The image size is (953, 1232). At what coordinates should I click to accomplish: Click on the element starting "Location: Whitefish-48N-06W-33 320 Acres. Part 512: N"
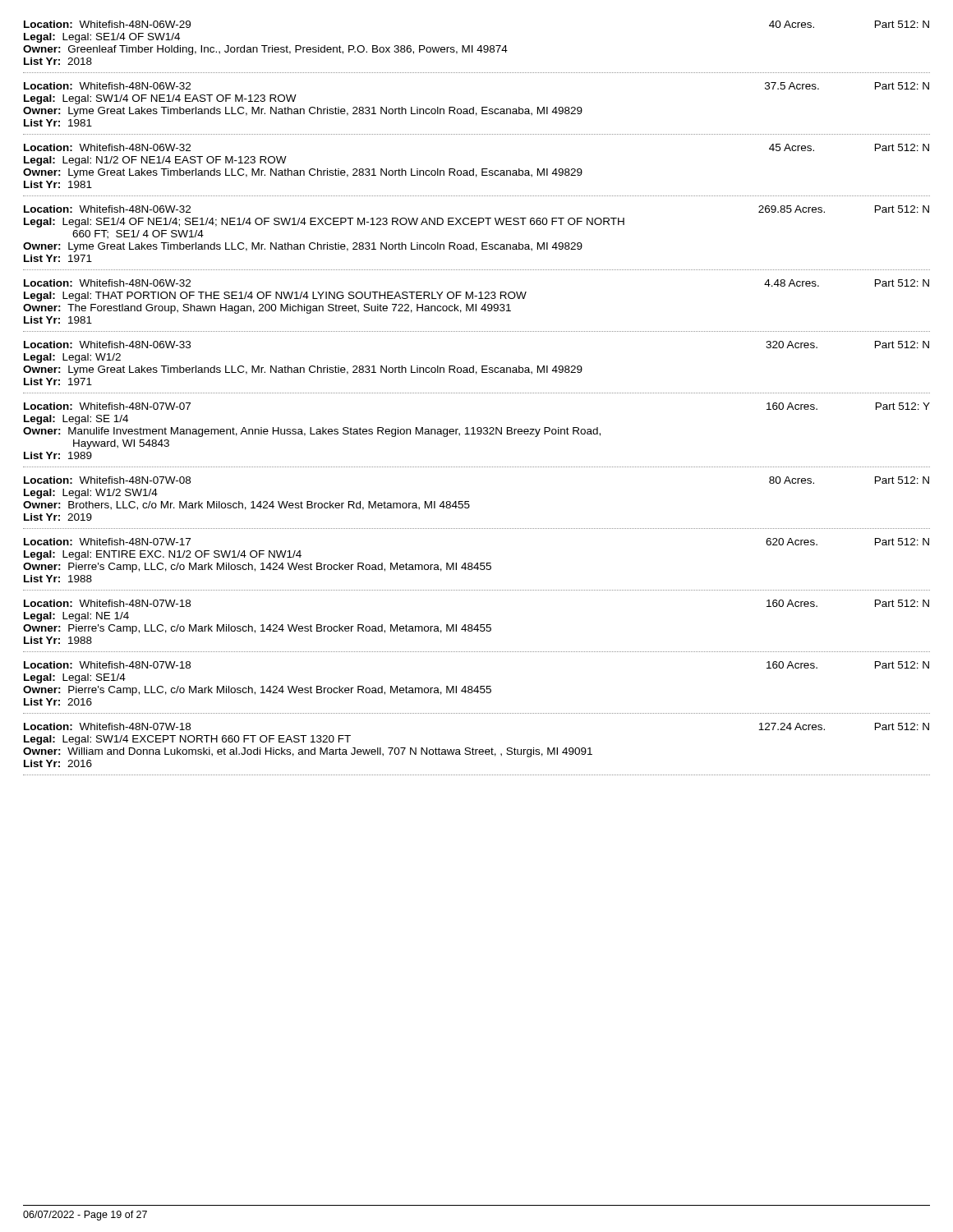pyautogui.click(x=476, y=363)
